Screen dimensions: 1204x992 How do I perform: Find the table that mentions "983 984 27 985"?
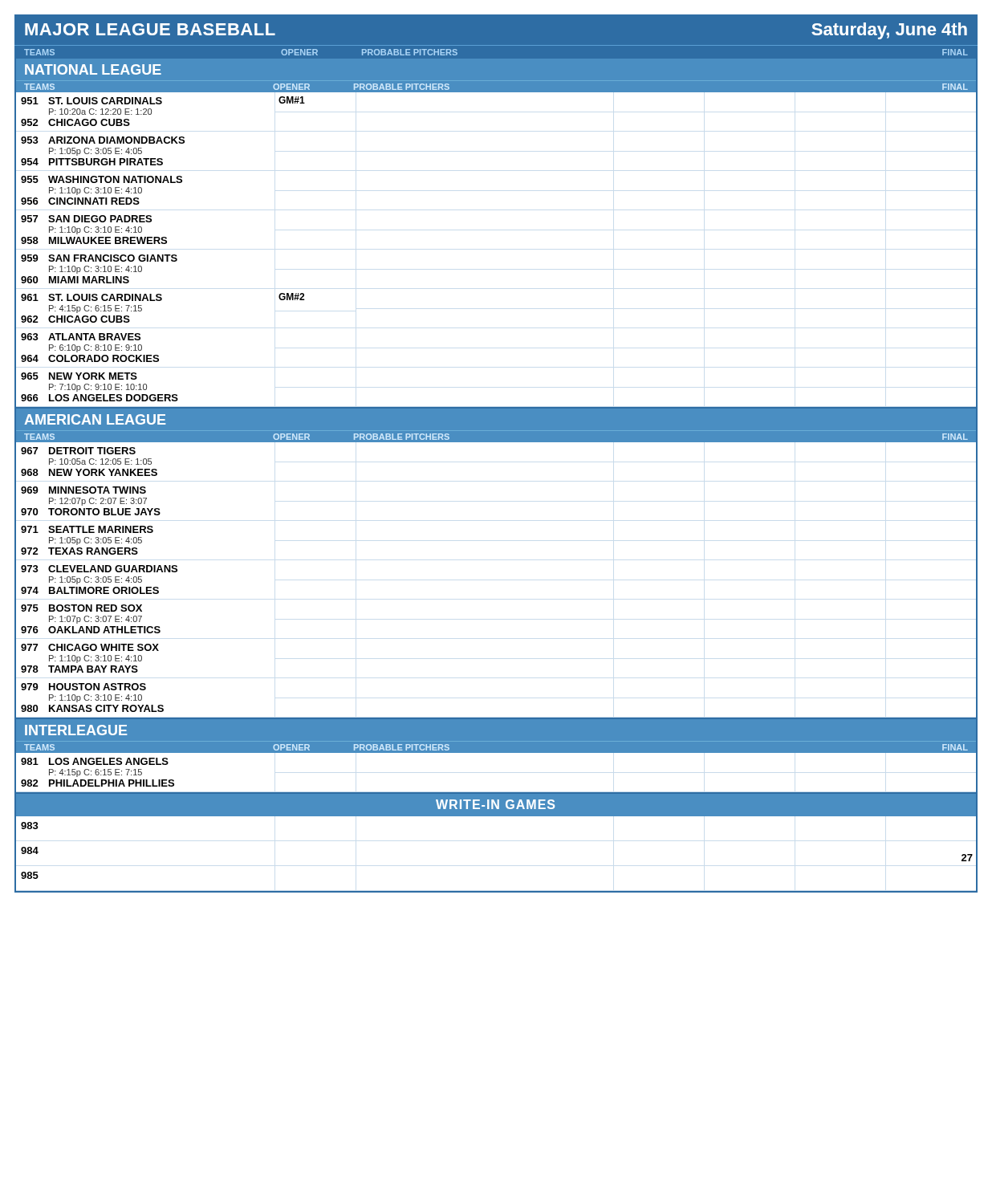pos(496,854)
